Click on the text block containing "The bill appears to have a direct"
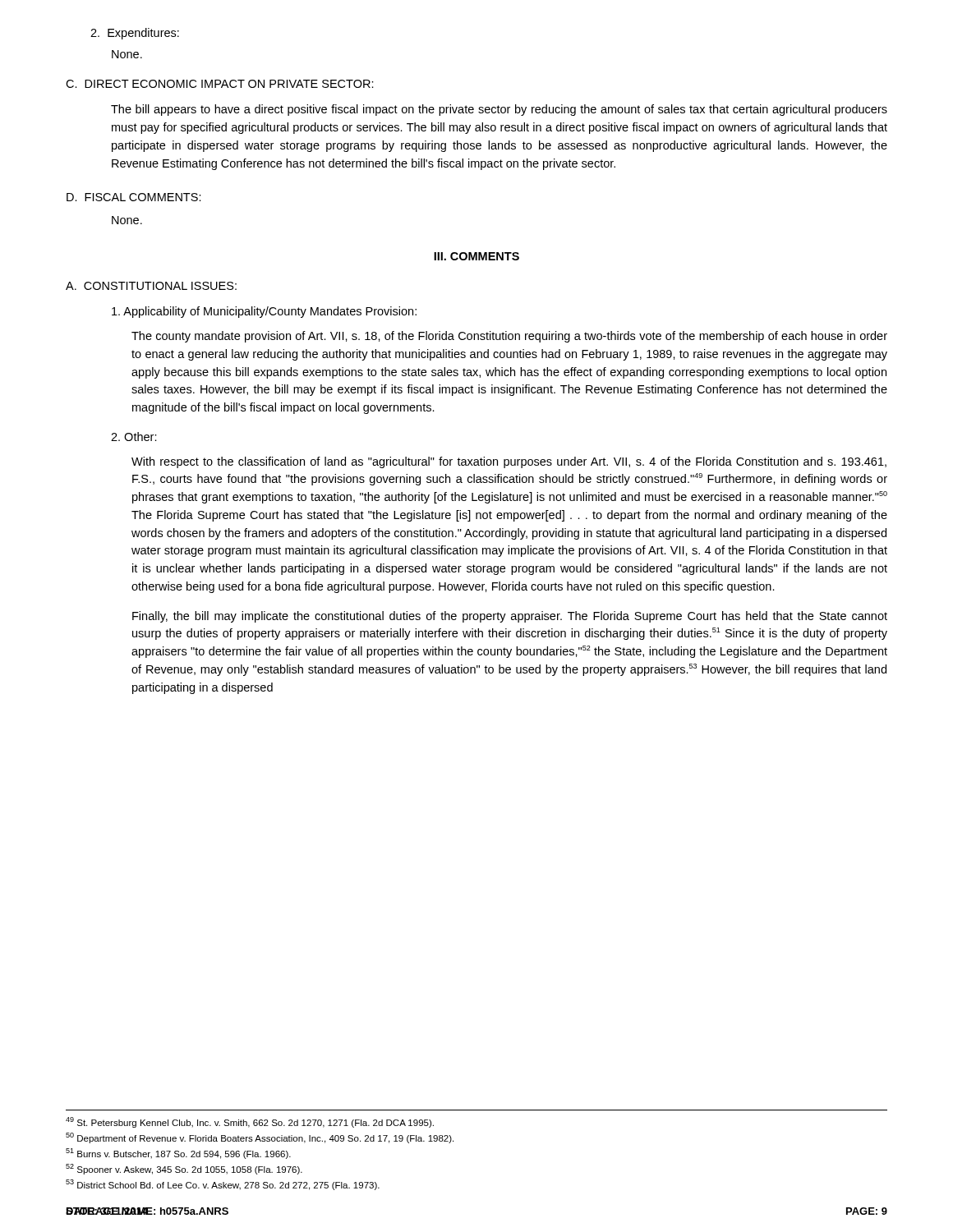The image size is (953, 1232). pos(499,136)
